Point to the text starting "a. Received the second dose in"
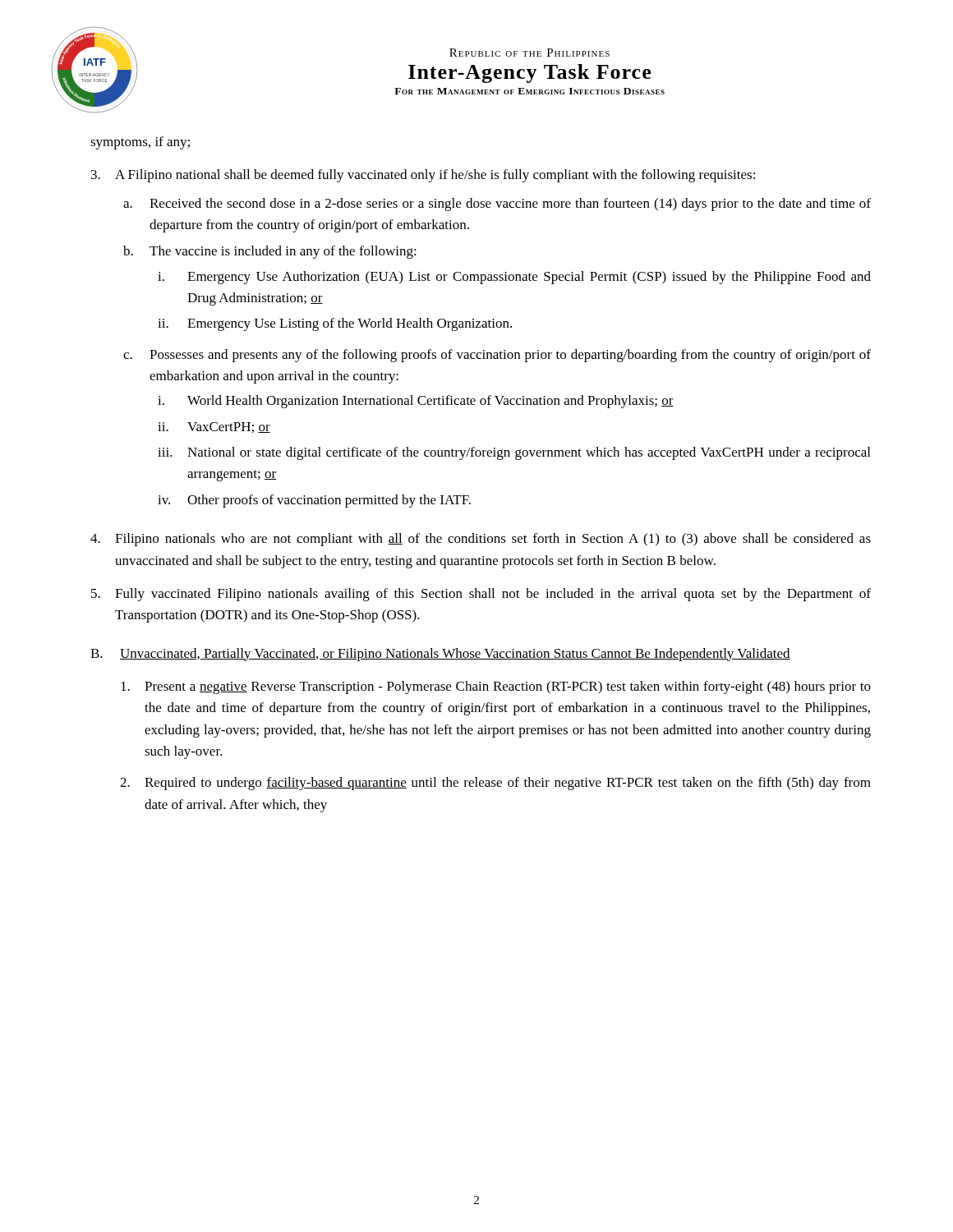 497,214
